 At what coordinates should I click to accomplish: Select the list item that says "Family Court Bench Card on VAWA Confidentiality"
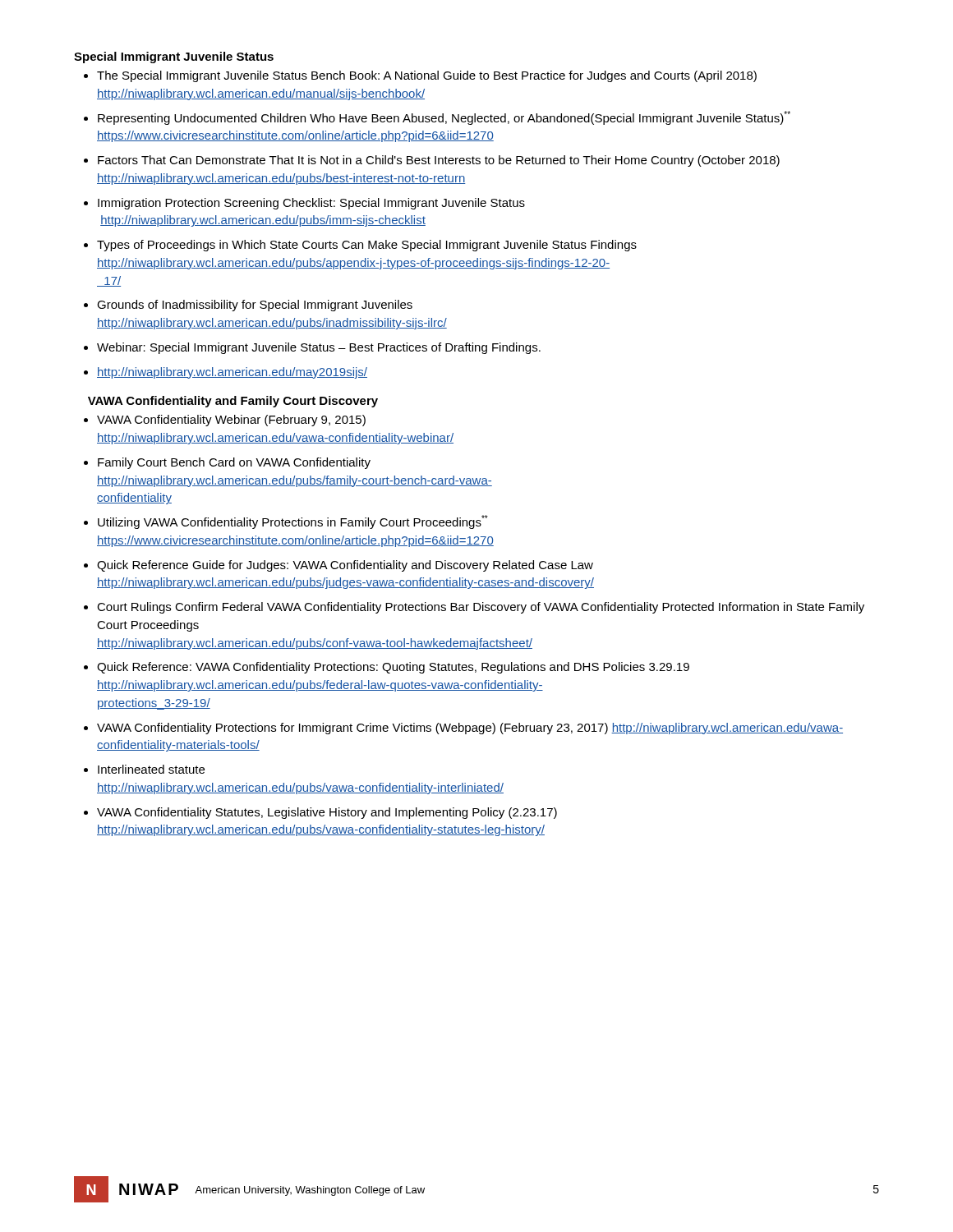488,480
